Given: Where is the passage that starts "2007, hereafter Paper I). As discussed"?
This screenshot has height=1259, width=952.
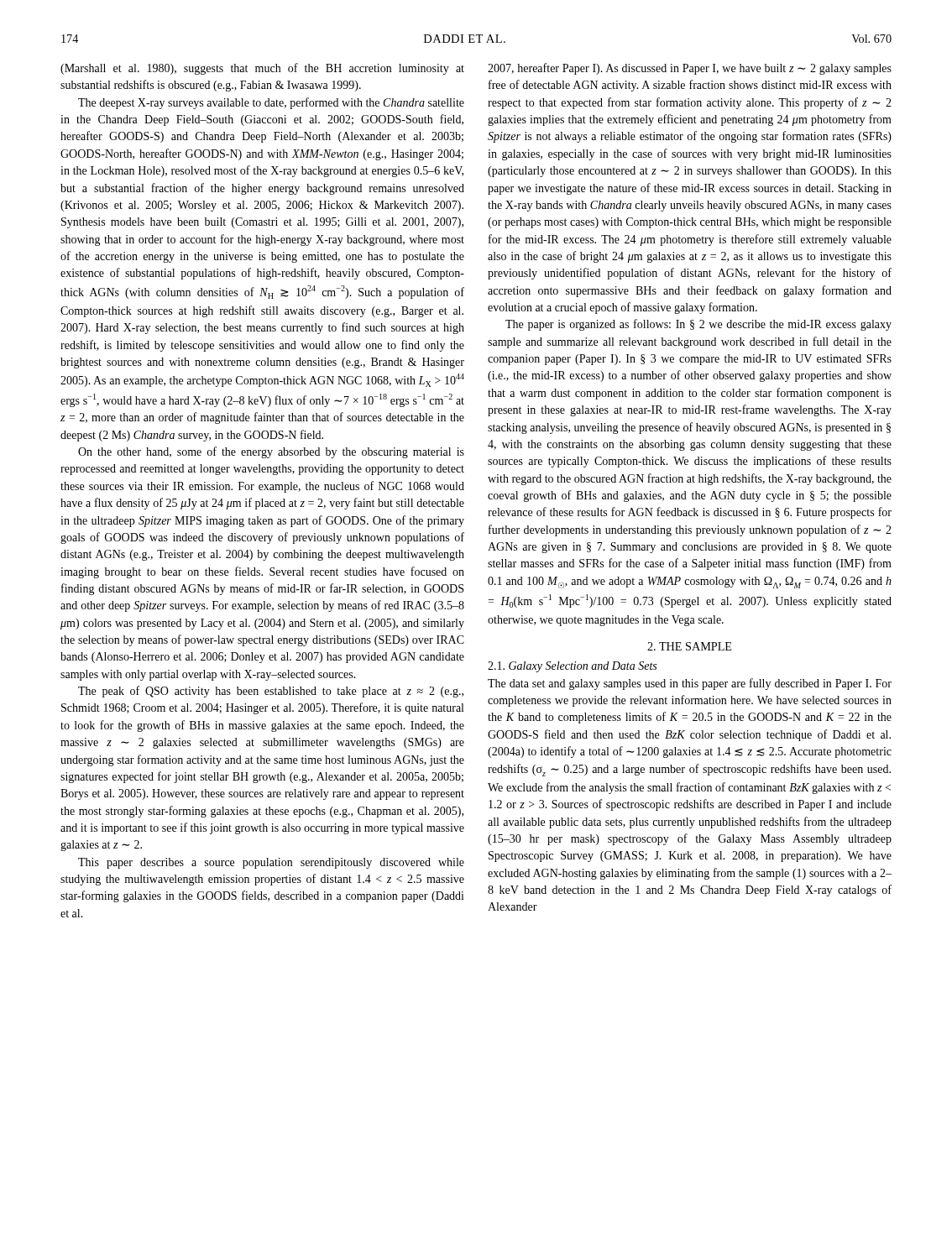Looking at the screenshot, I should pos(690,488).
